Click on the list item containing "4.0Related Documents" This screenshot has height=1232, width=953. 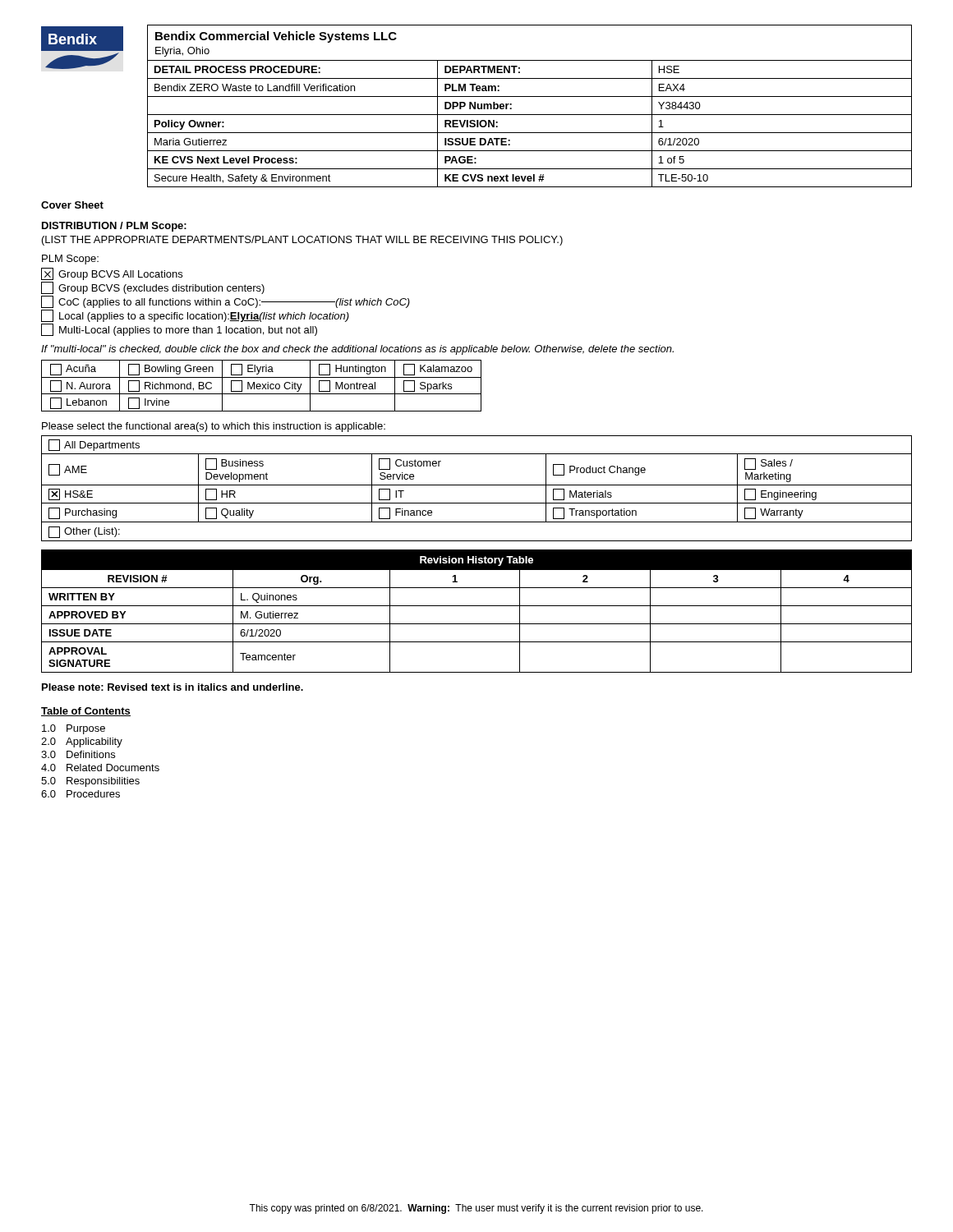click(100, 767)
